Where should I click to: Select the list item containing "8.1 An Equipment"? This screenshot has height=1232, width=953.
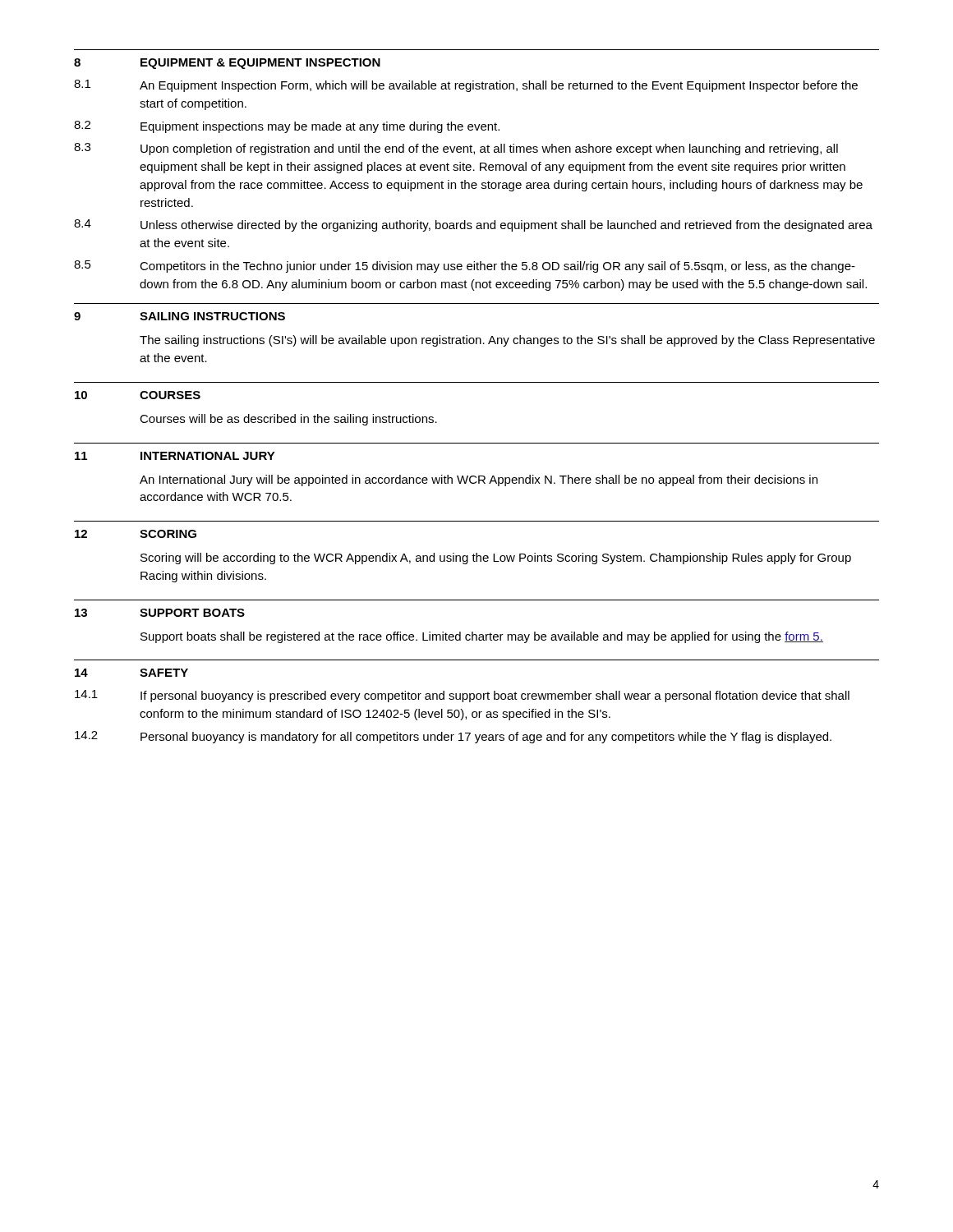point(476,94)
